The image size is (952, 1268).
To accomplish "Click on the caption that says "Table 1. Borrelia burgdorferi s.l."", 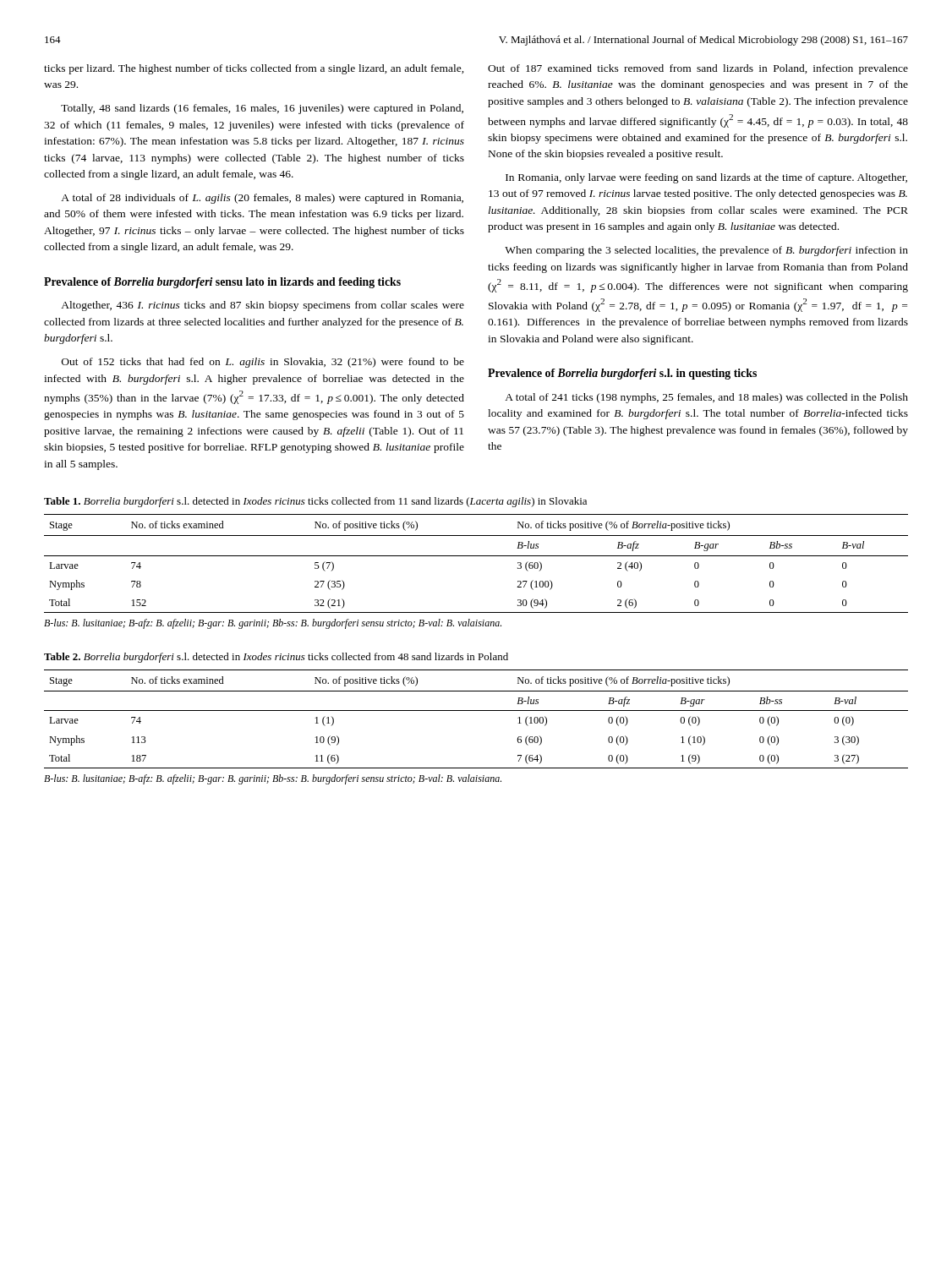I will pyautogui.click(x=316, y=501).
